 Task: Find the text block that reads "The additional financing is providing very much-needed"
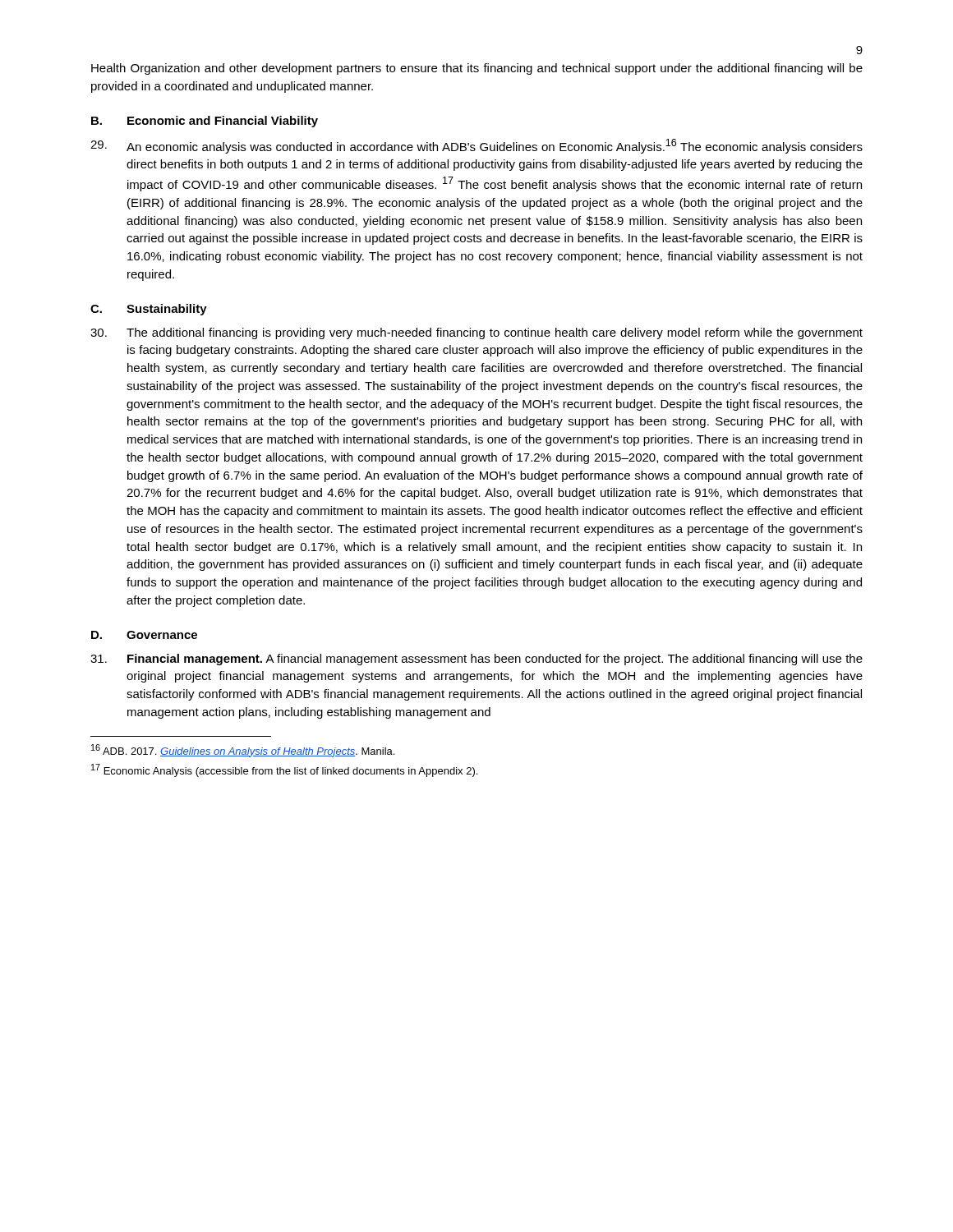pyautogui.click(x=476, y=466)
